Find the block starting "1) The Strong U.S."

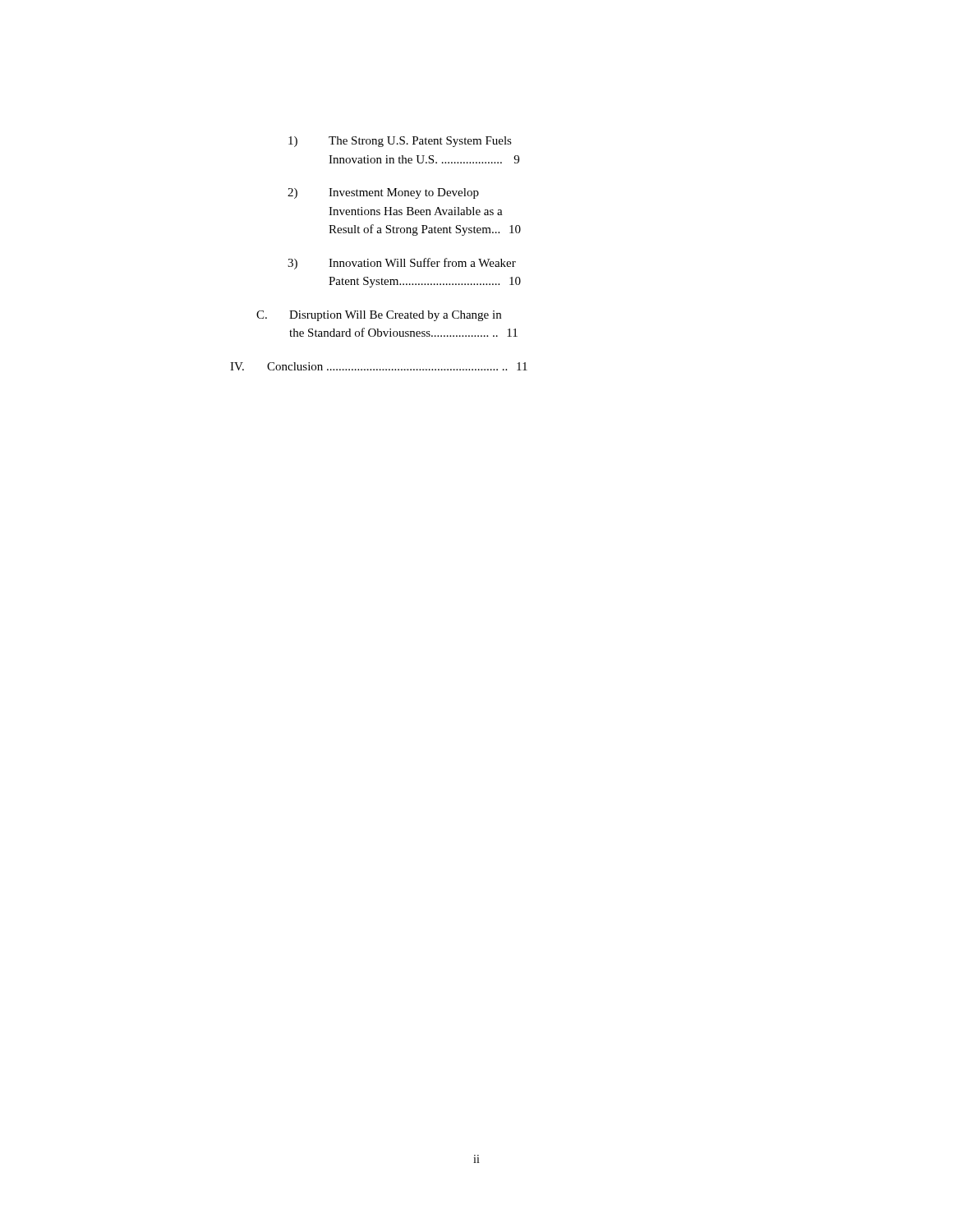click(497, 150)
